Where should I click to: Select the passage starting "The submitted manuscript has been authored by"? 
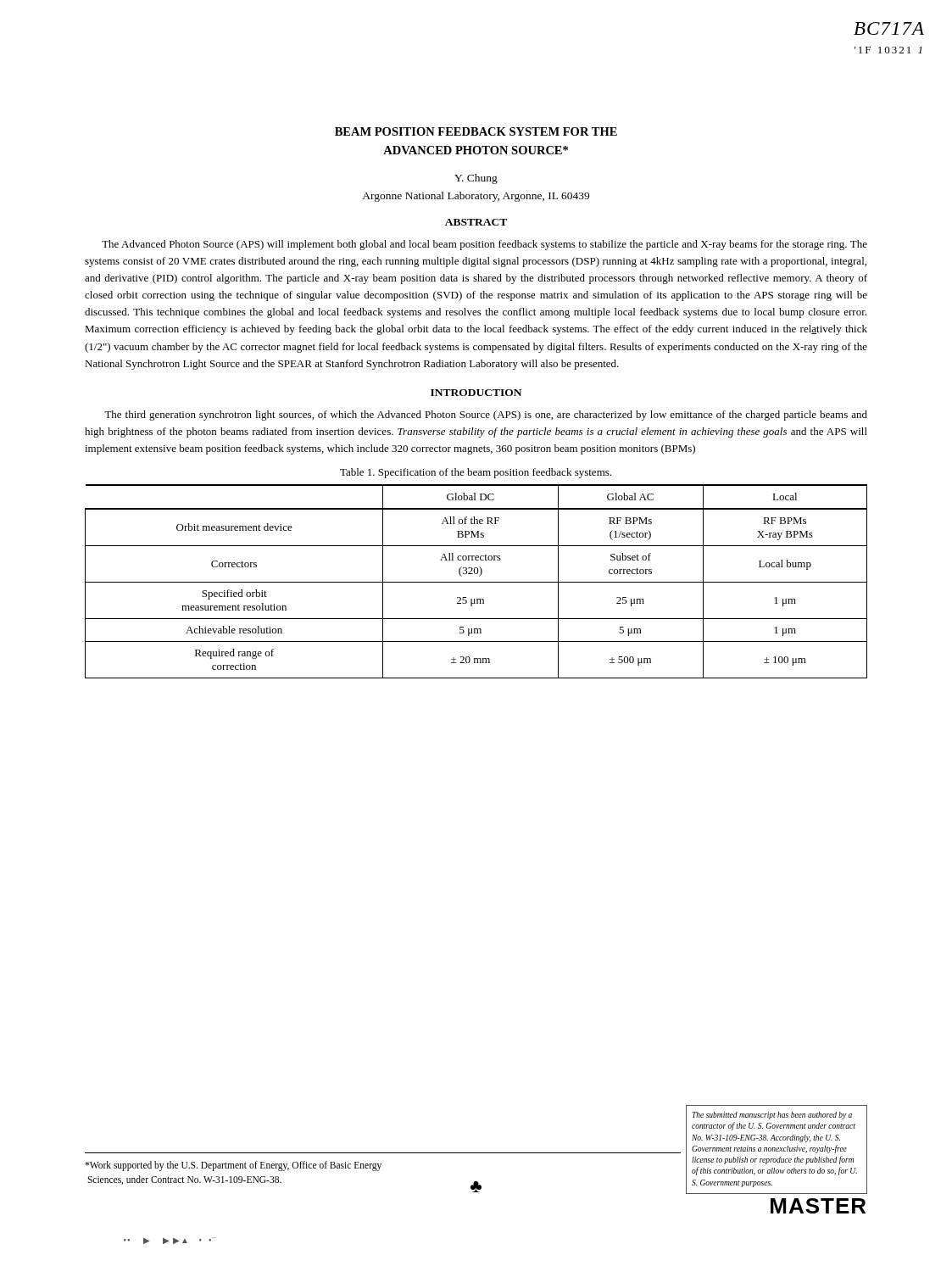(x=775, y=1149)
